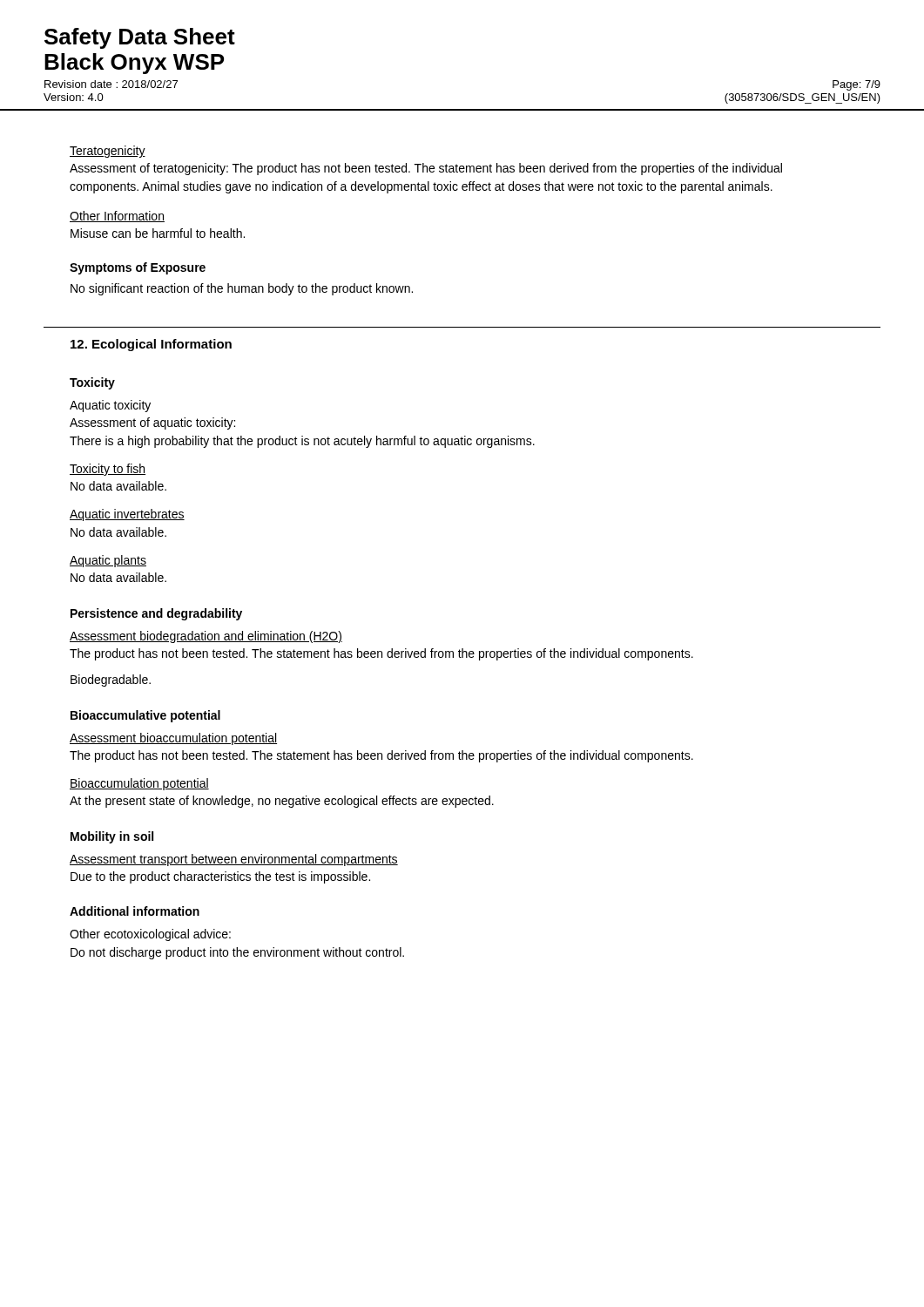
Task: Locate the block starting "Symptoms of Exposure"
Action: click(138, 267)
